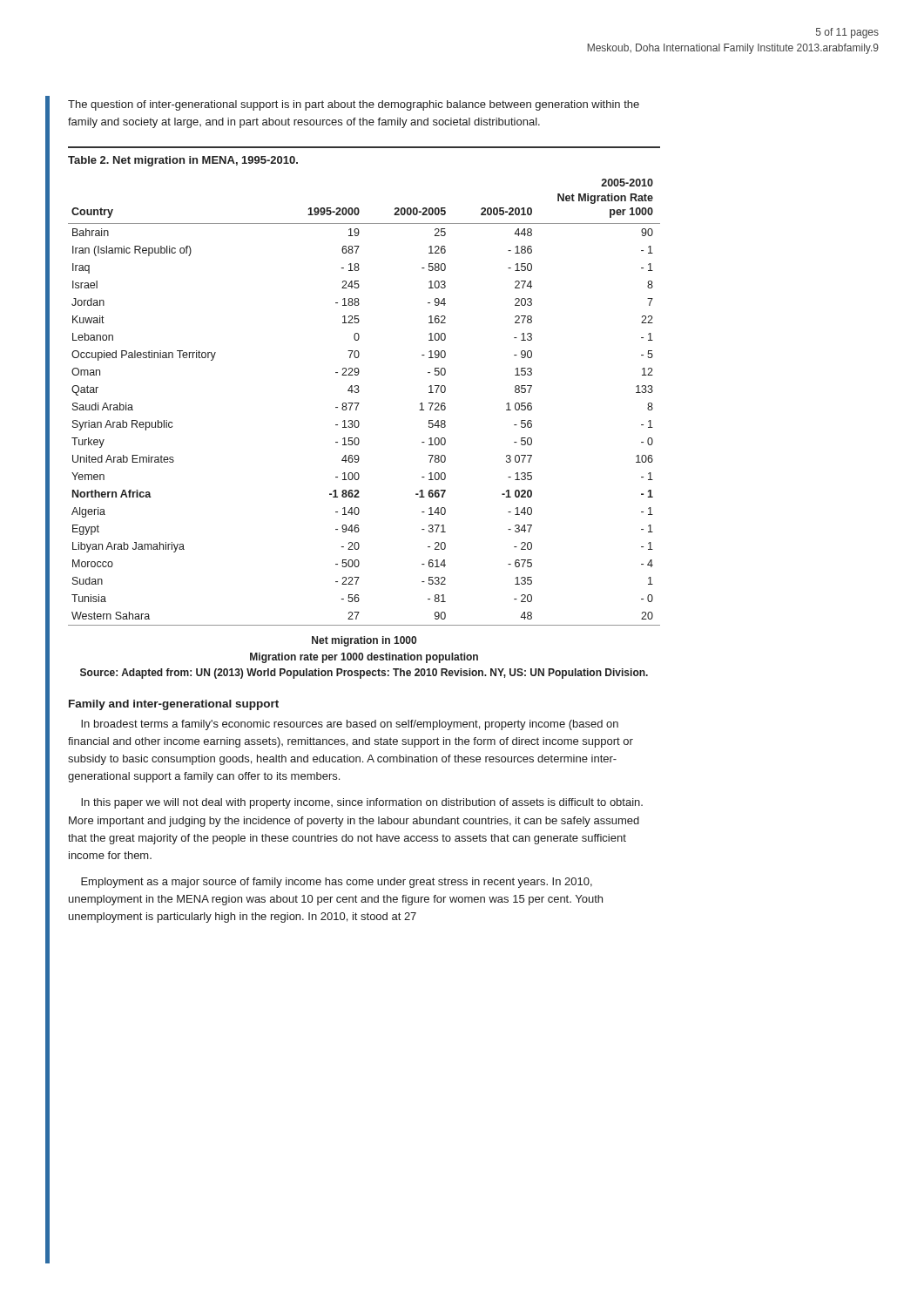Click the section header
Screen dimensions: 1307x924
173,703
